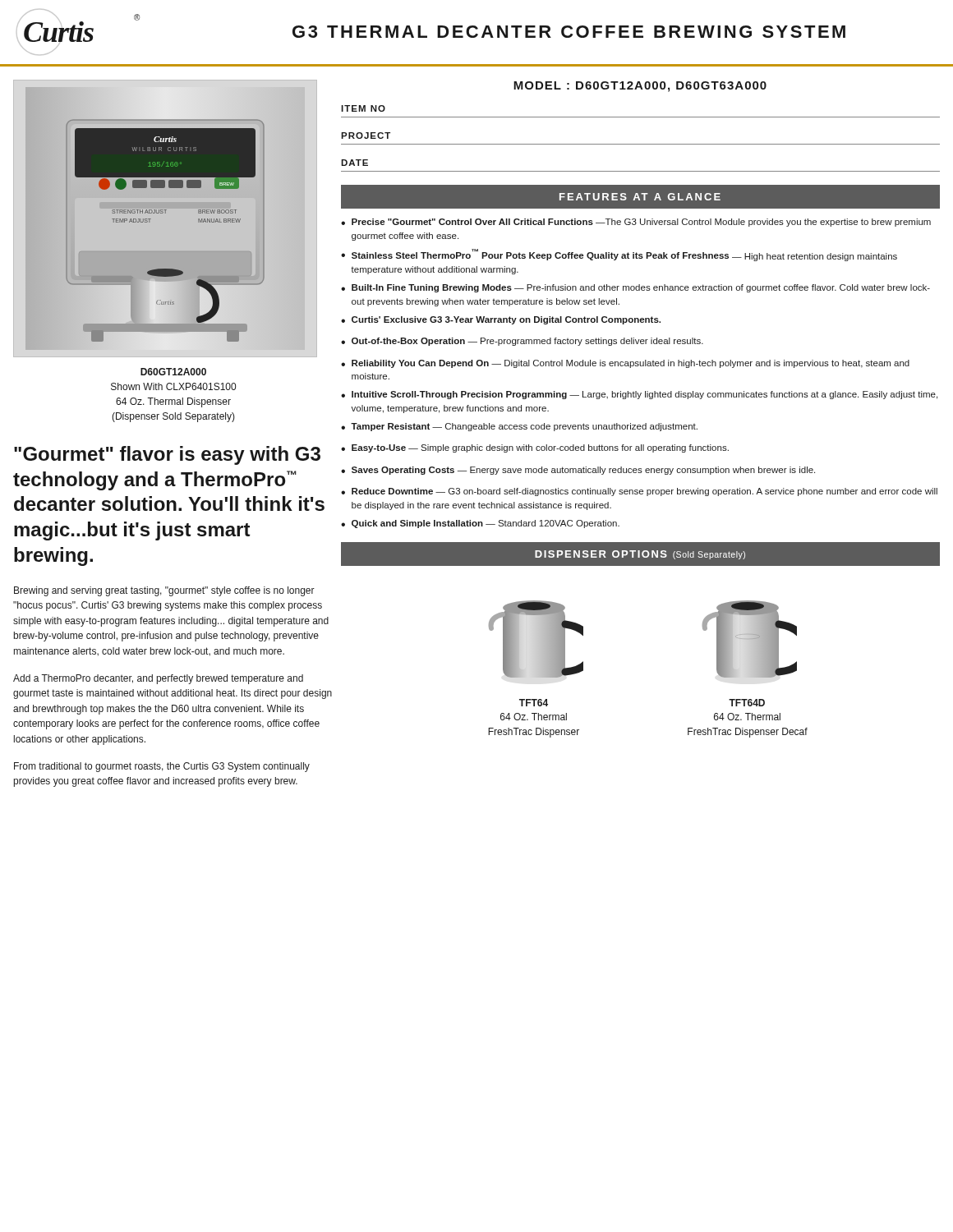Viewport: 953px width, 1232px height.
Task: Locate the block of text that opens with "• Out-of-the-Box Operation — Pre-programmed factory"
Action: tap(522, 343)
